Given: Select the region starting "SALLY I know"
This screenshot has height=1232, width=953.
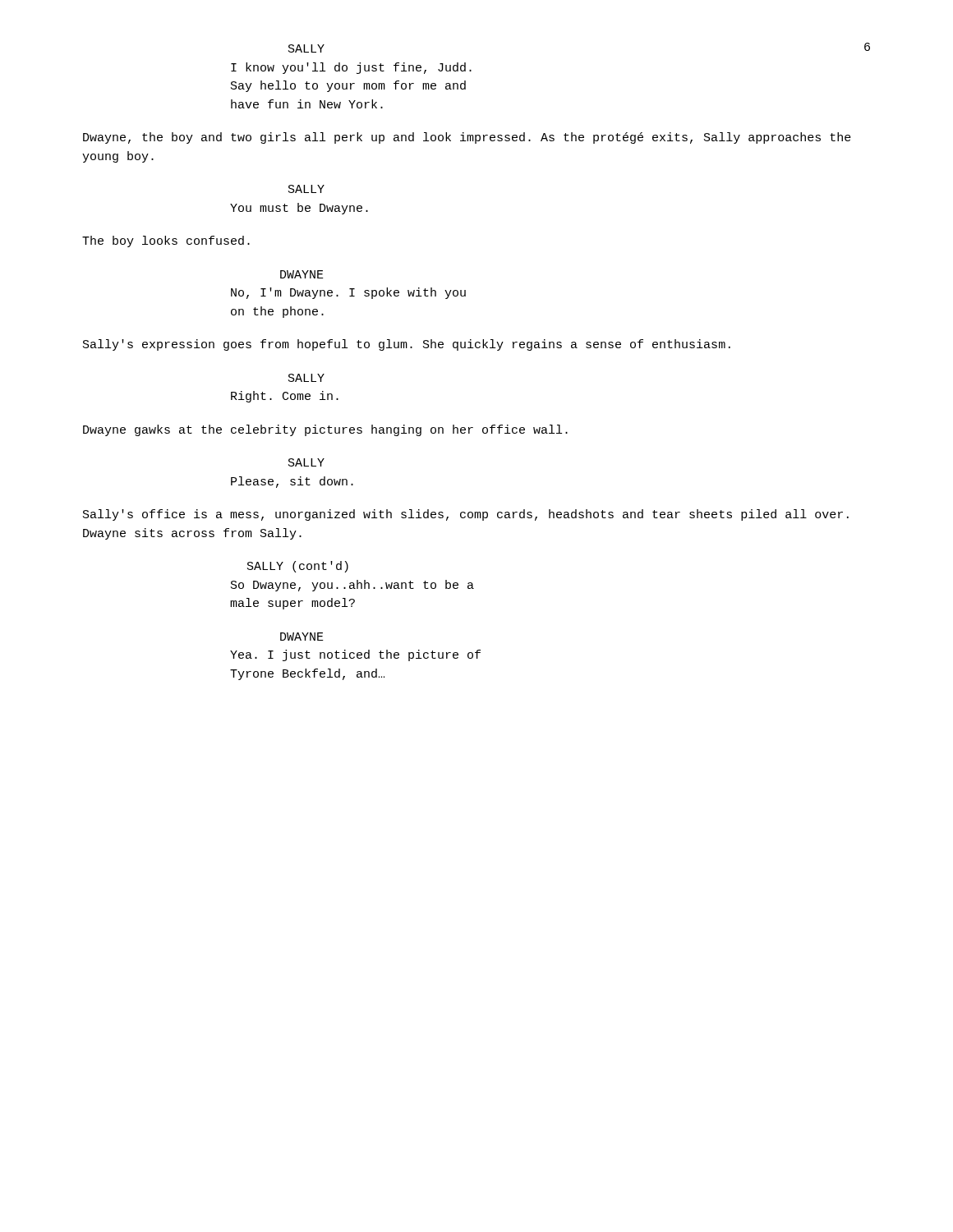Looking at the screenshot, I should pos(306,48).
